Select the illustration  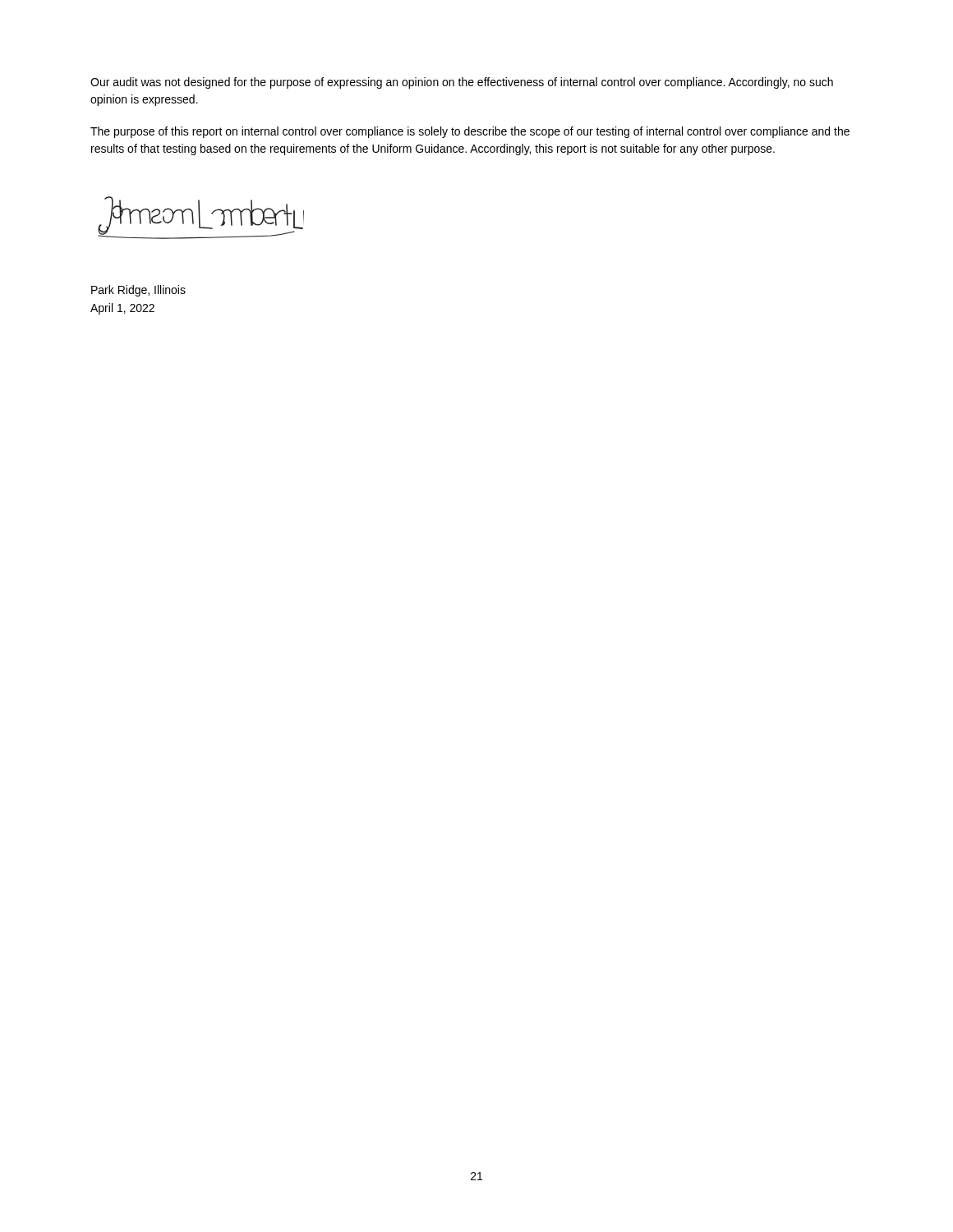(476, 219)
